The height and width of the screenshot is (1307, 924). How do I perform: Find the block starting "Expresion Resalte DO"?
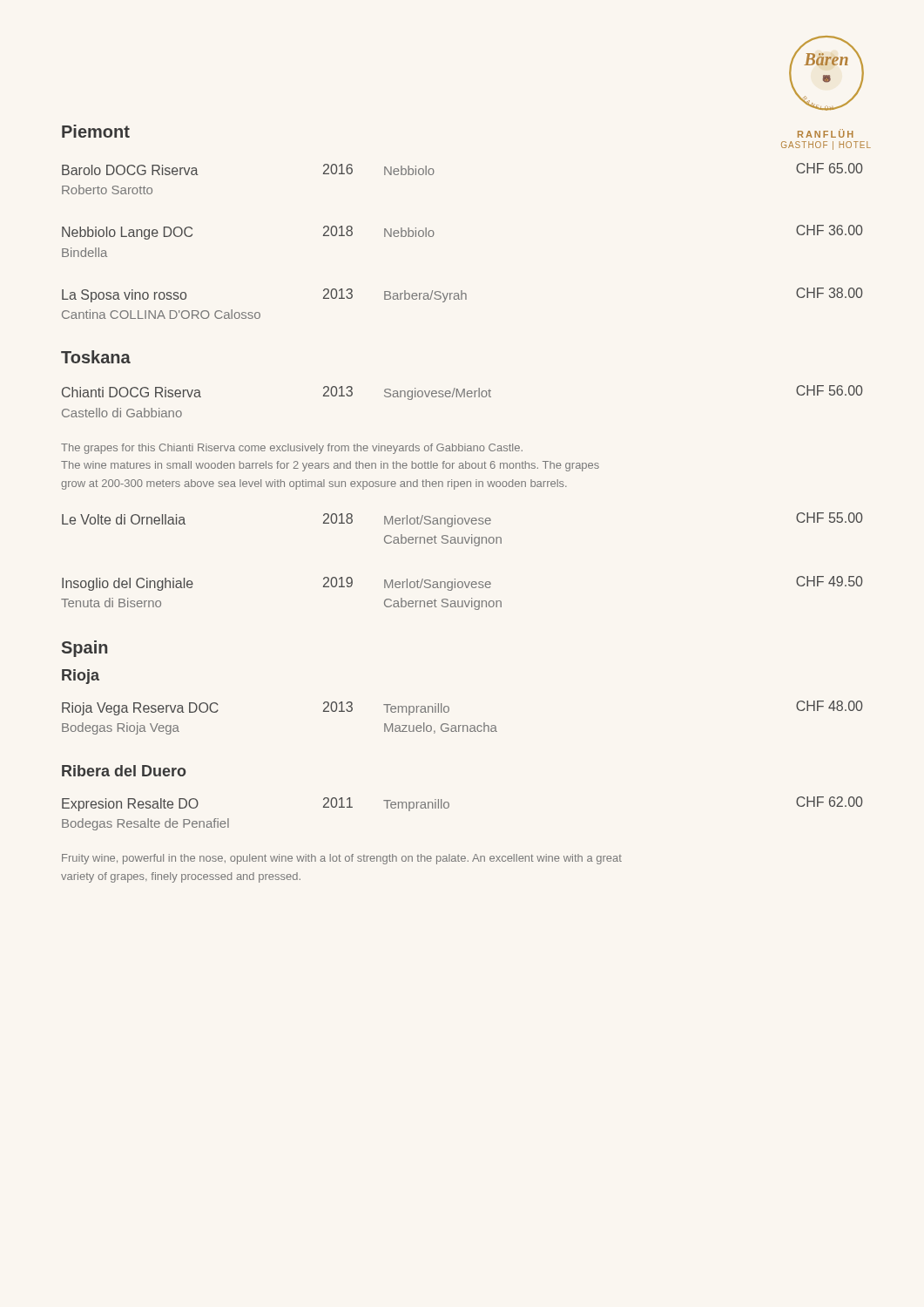(x=132, y=804)
